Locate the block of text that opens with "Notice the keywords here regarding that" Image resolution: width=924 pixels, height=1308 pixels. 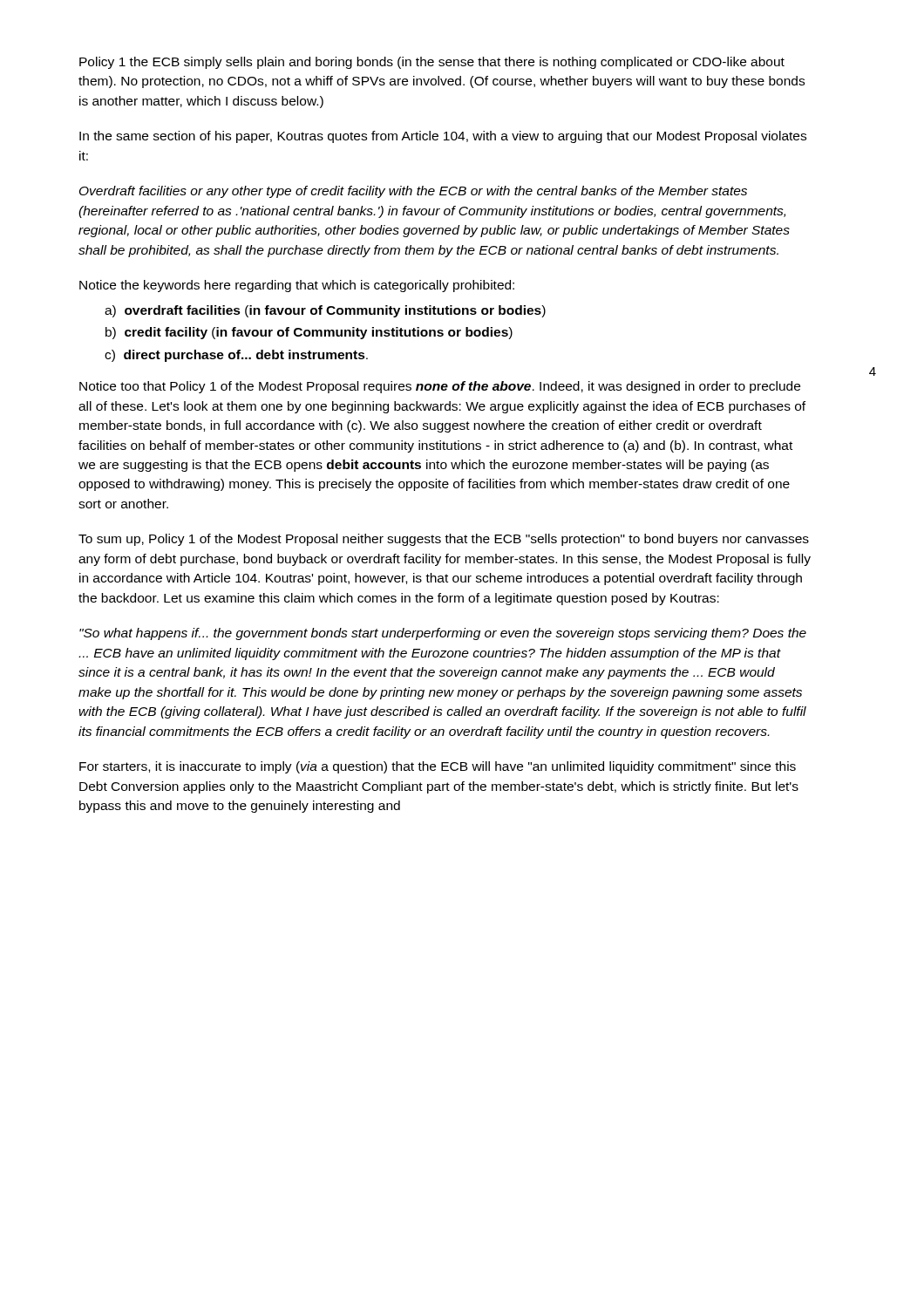(x=297, y=285)
